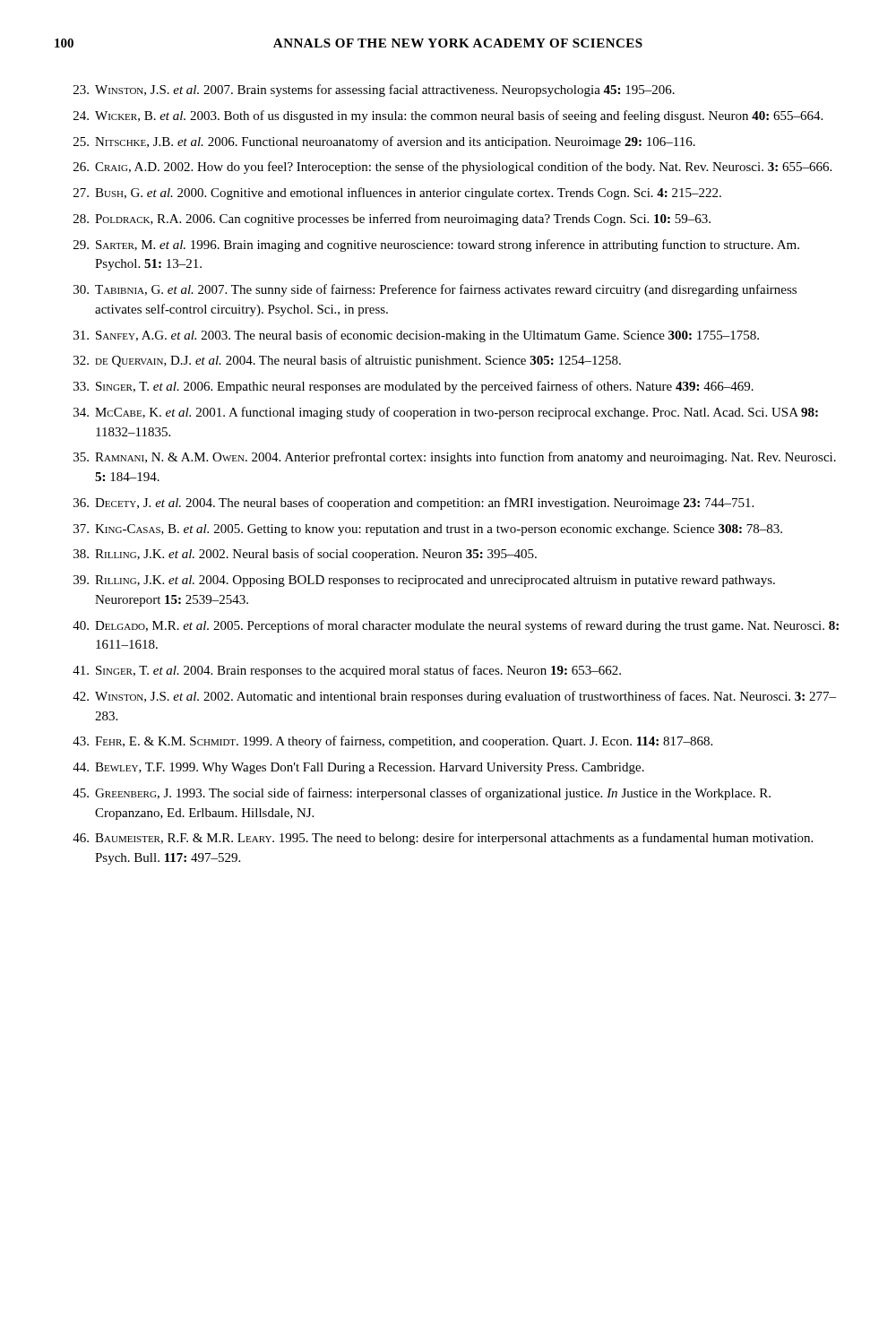Point to the element starting "43. Fehr, E. &"
This screenshot has width=896, height=1344.
(448, 742)
